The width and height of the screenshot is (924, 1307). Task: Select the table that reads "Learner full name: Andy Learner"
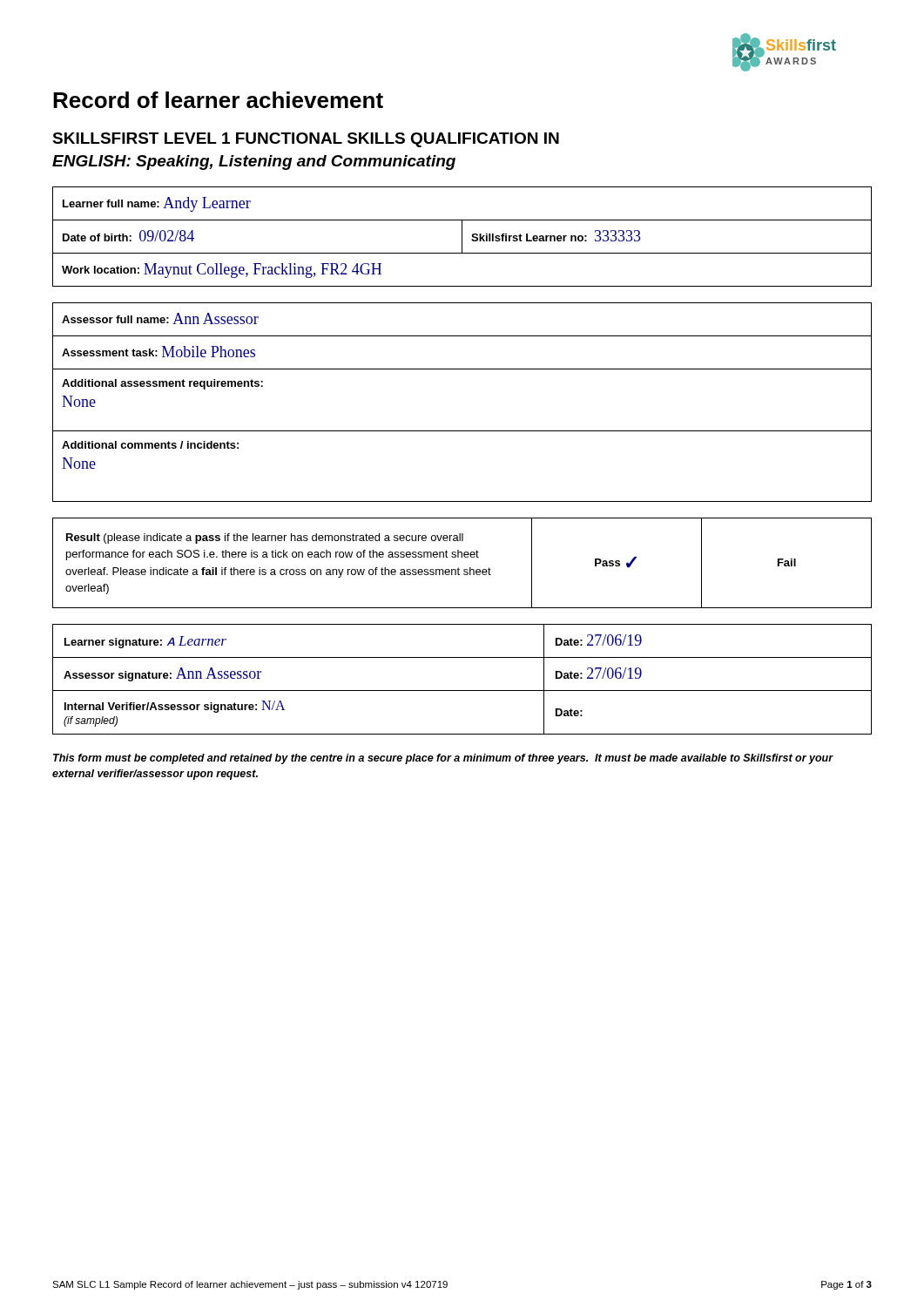pyautogui.click(x=462, y=236)
